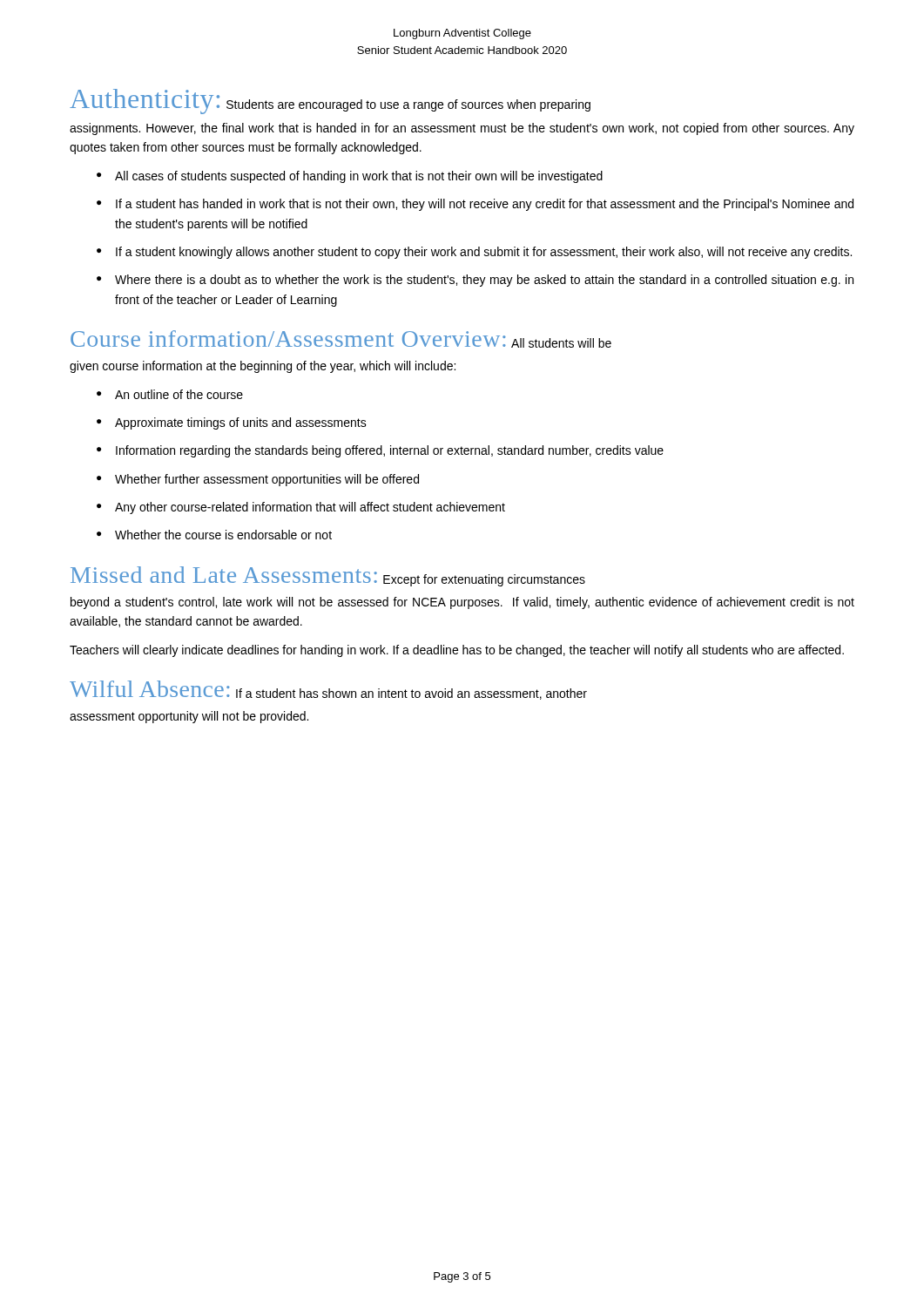Image resolution: width=924 pixels, height=1307 pixels.
Task: Point to the text starting "Where there is a doubt as"
Action: pos(485,290)
